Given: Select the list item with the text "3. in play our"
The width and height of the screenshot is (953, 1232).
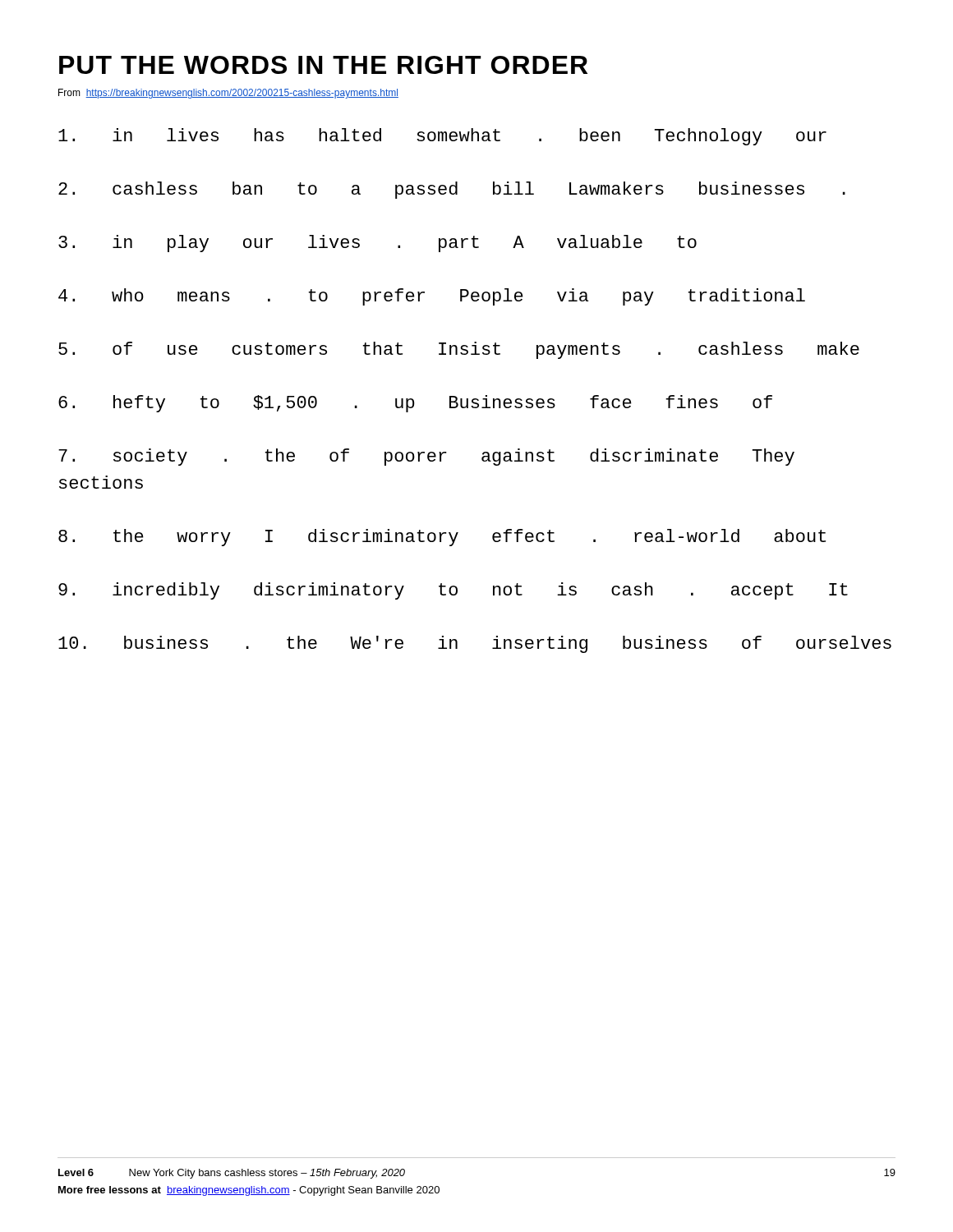Looking at the screenshot, I should pos(193,244).
